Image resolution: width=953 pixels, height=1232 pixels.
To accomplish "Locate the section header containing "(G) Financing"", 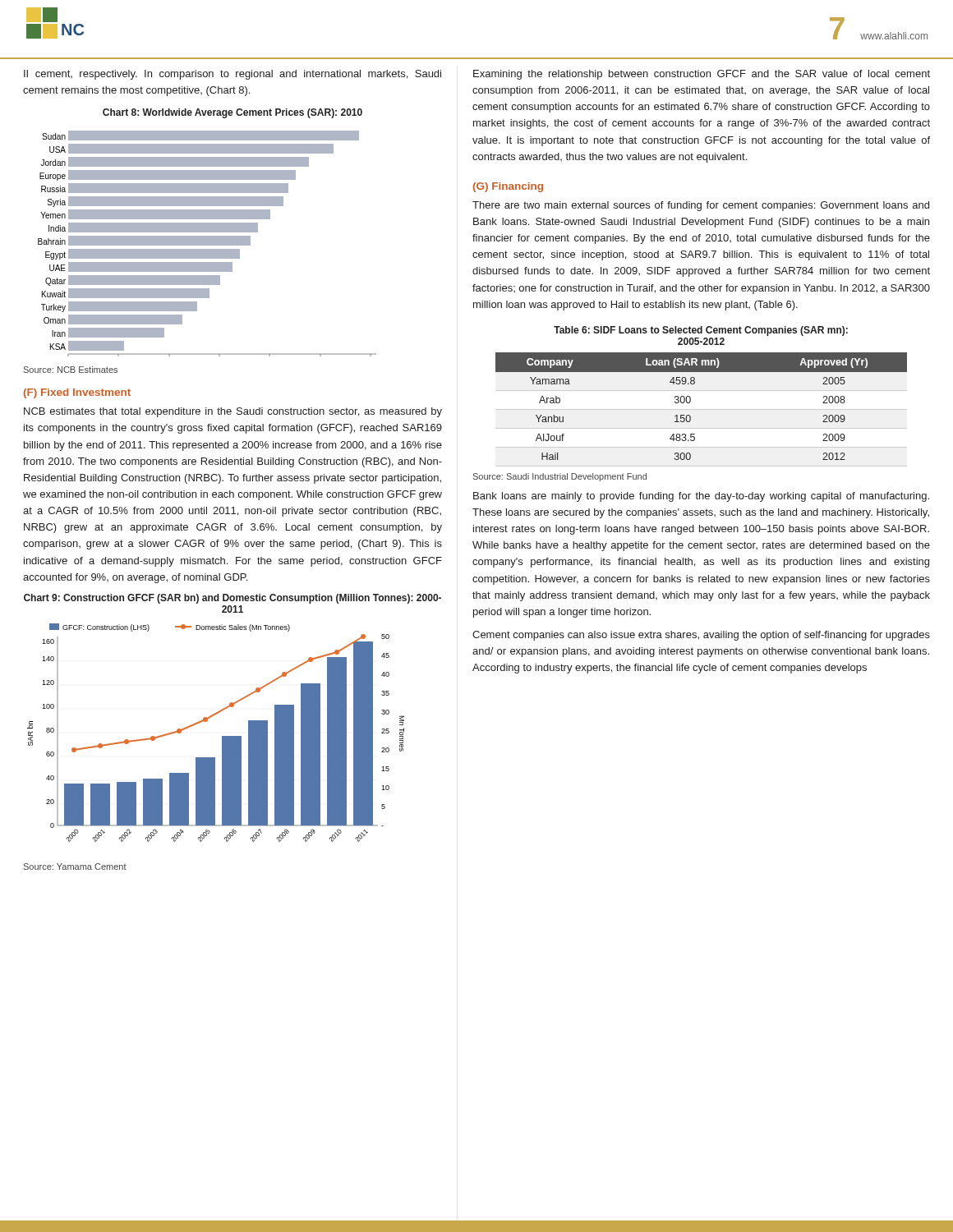I will coord(508,186).
